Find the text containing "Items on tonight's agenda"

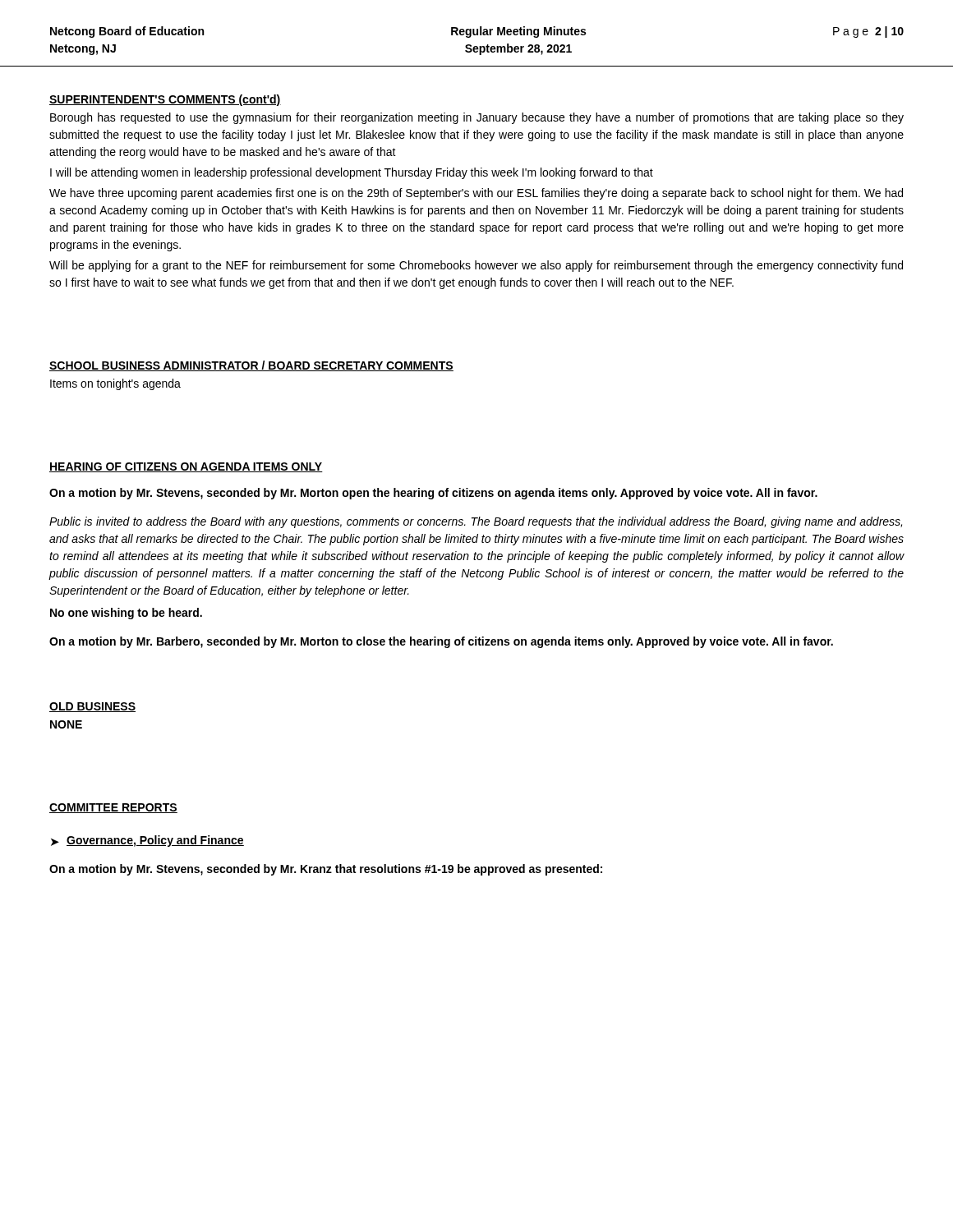[115, 384]
